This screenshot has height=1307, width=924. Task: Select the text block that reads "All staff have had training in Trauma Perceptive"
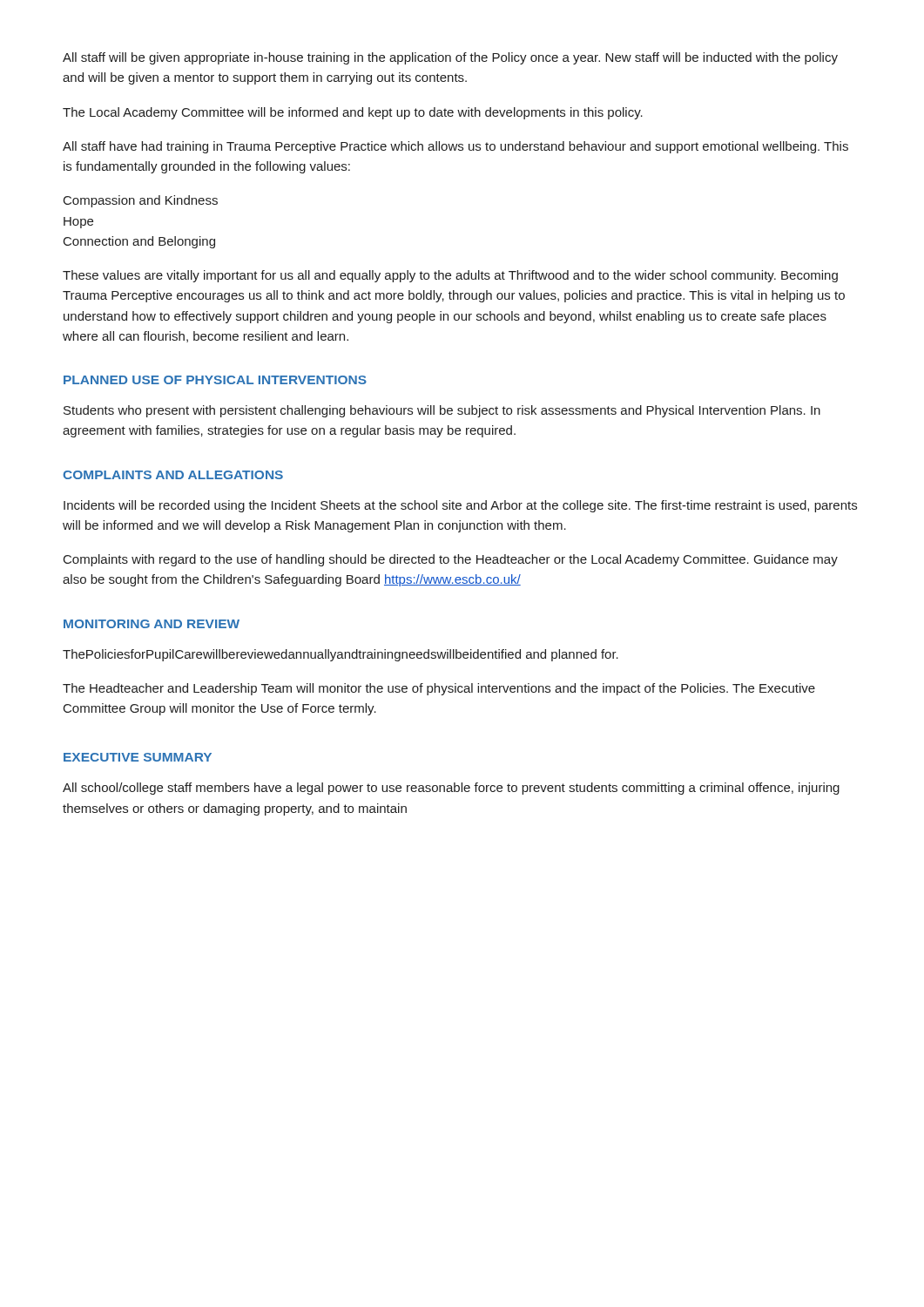456,156
